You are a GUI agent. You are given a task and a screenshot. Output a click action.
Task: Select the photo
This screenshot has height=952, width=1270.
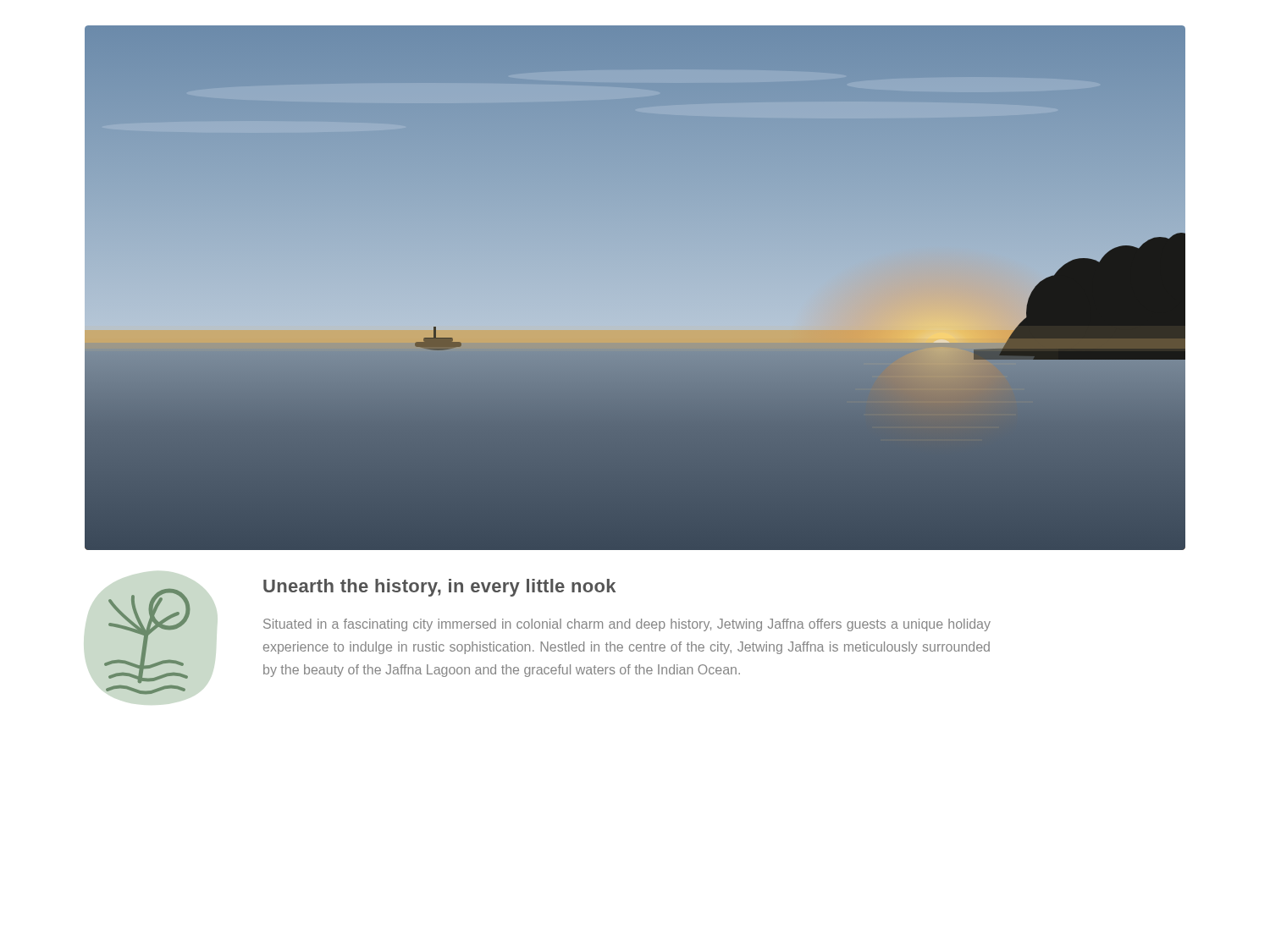tap(635, 288)
